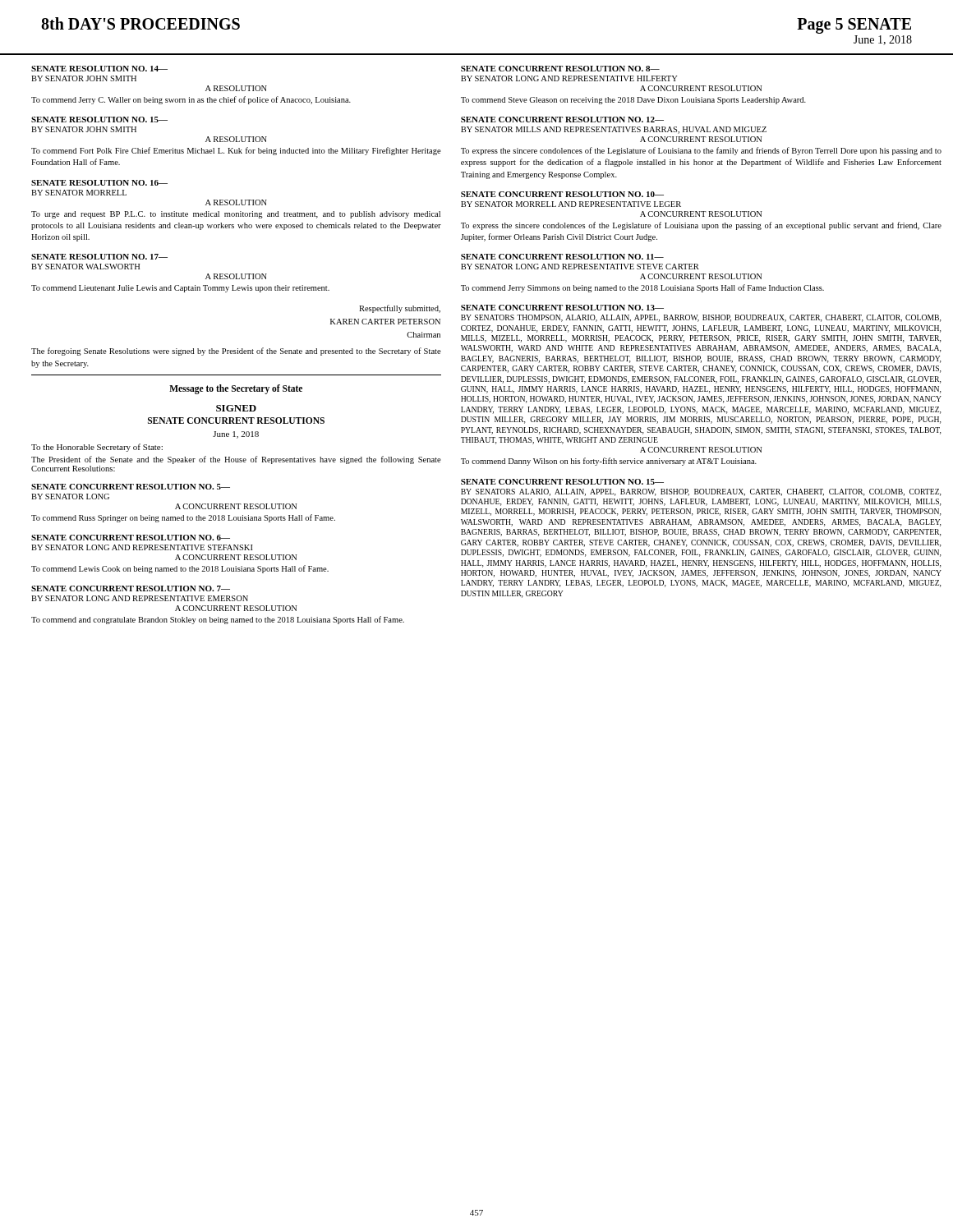Viewport: 953px width, 1232px height.
Task: Locate the text block starting "Respectfully submitted, KAREN"
Action: 385,321
